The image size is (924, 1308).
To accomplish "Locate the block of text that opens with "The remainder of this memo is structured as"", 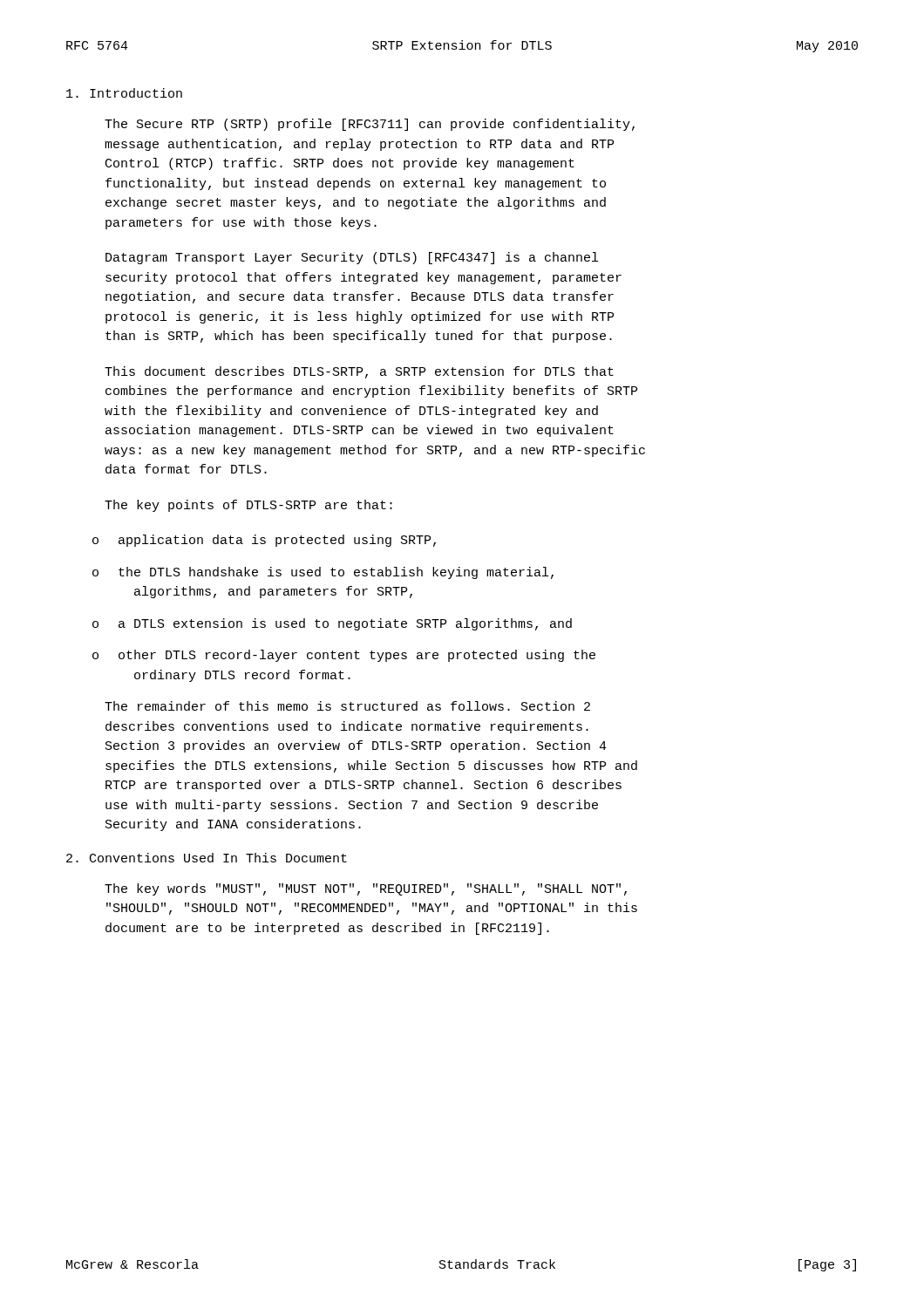I will (x=371, y=766).
